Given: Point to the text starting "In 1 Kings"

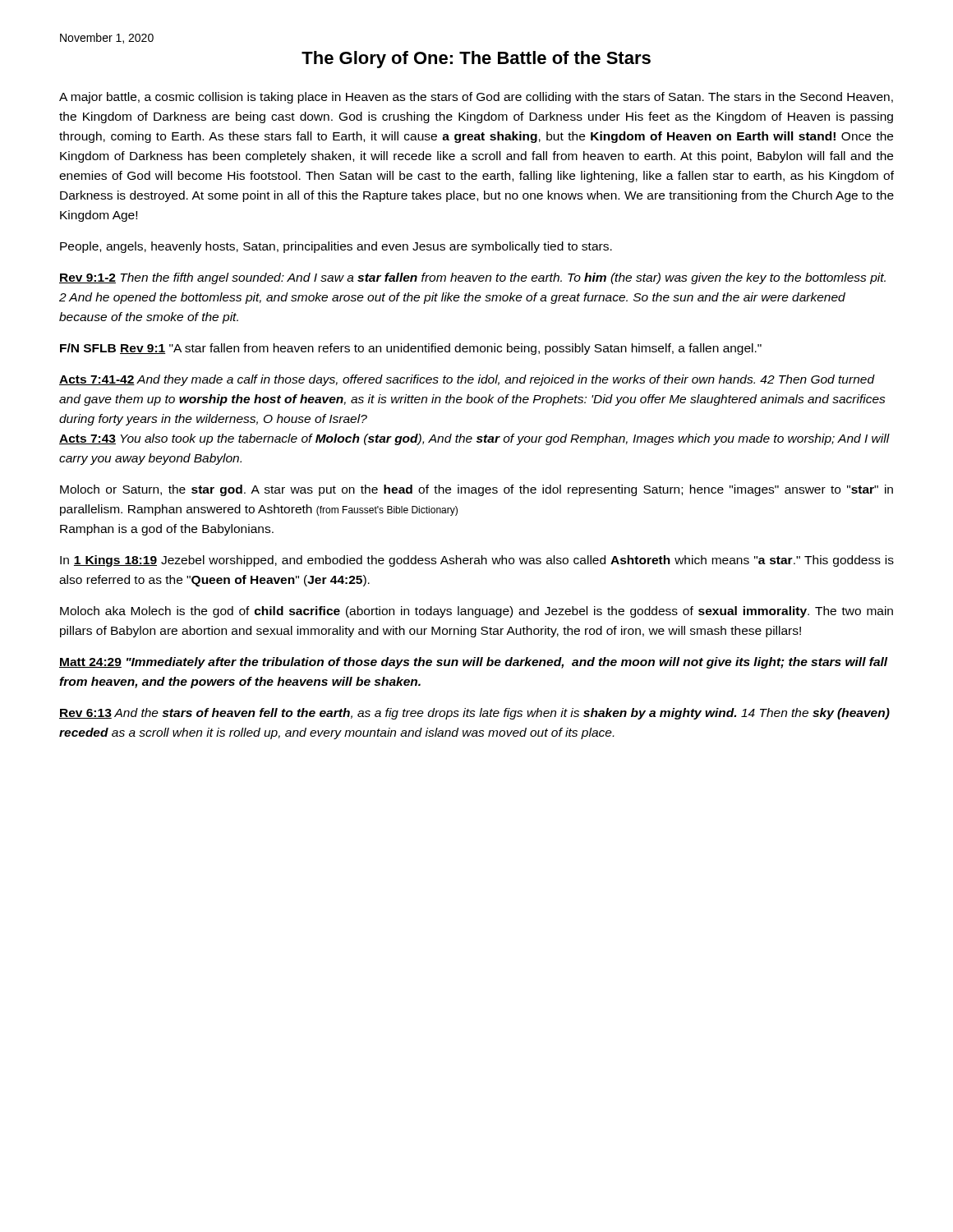Looking at the screenshot, I should click(476, 570).
